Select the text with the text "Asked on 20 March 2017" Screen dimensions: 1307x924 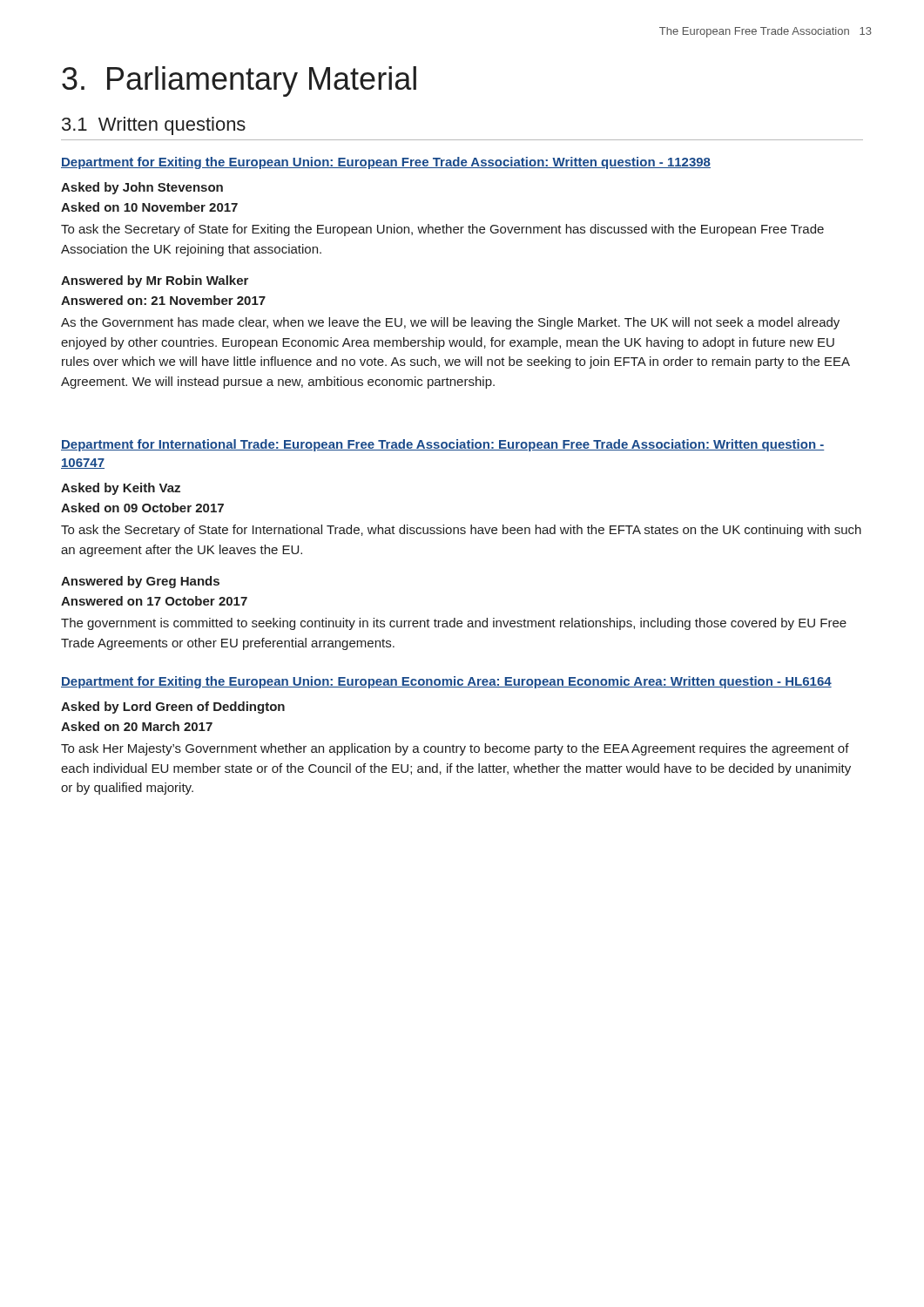137,726
